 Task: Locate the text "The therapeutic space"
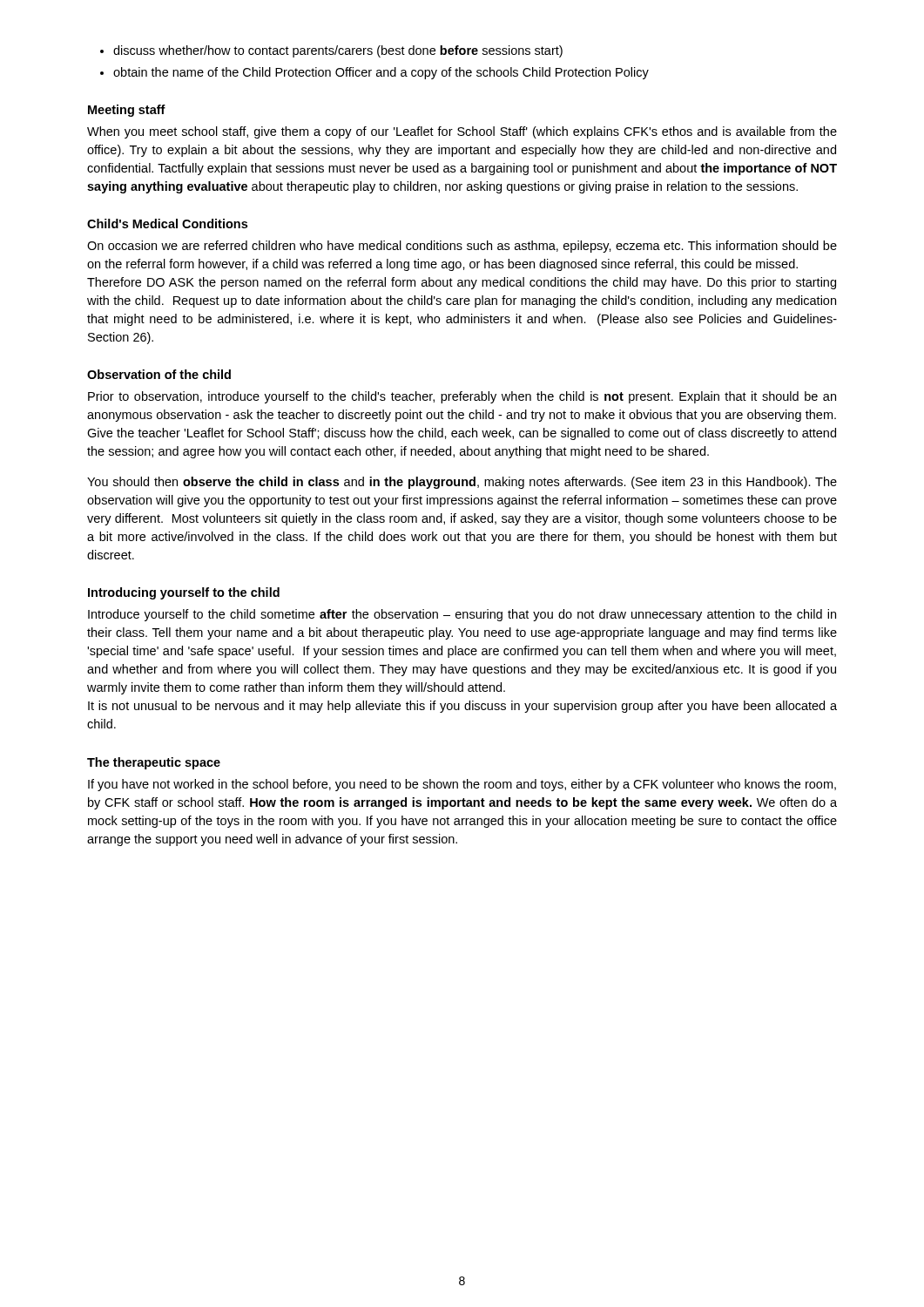(154, 762)
